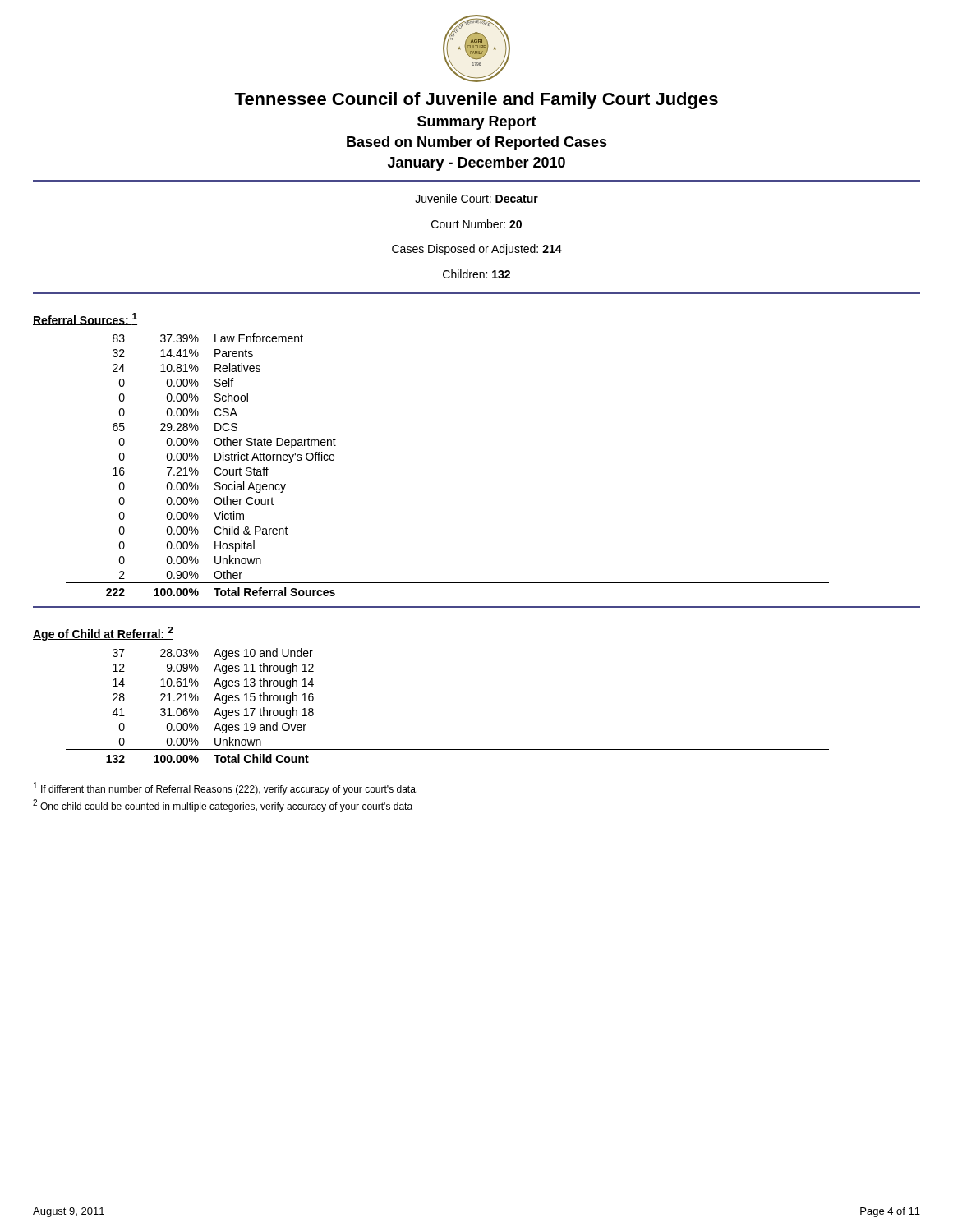Where is the passage that starts "2 One child could be counted in multiple"?
The image size is (953, 1232).
pos(223,805)
